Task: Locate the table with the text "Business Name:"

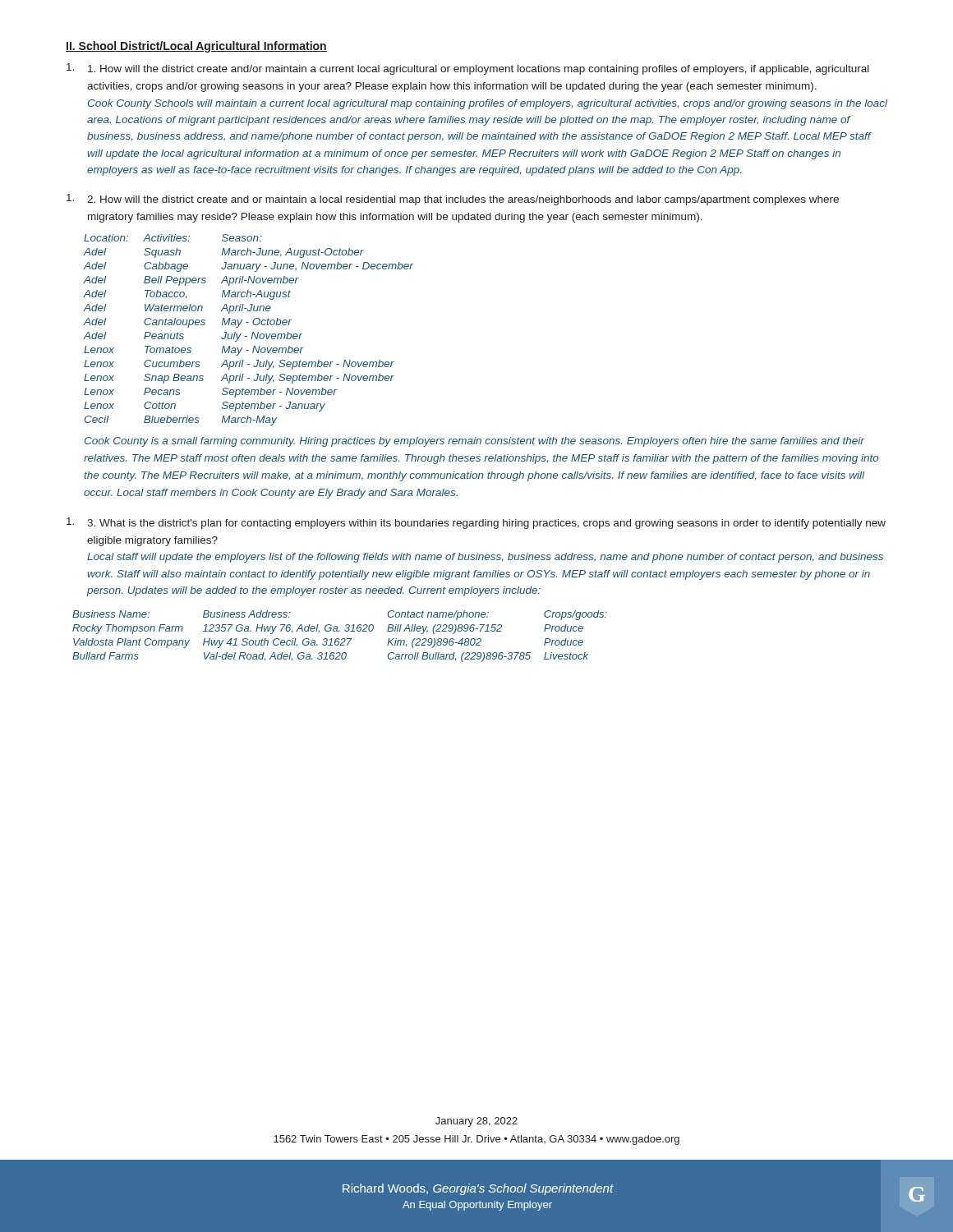Action: [480, 635]
